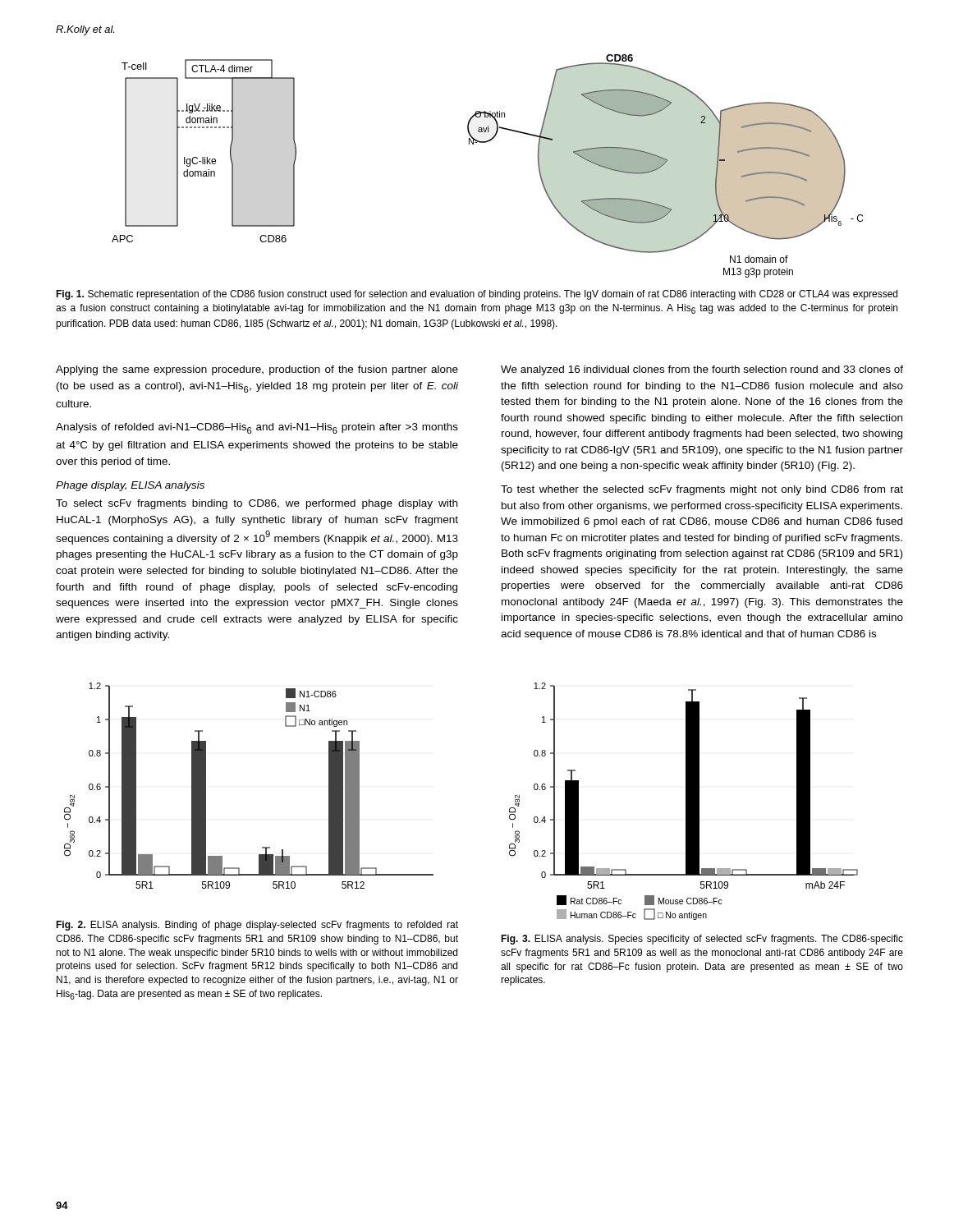Locate the text block starting "Analysis of refolded avi-N1–CD86–His6 and avi-N1–His6"
Image resolution: width=954 pixels, height=1232 pixels.
(x=257, y=444)
